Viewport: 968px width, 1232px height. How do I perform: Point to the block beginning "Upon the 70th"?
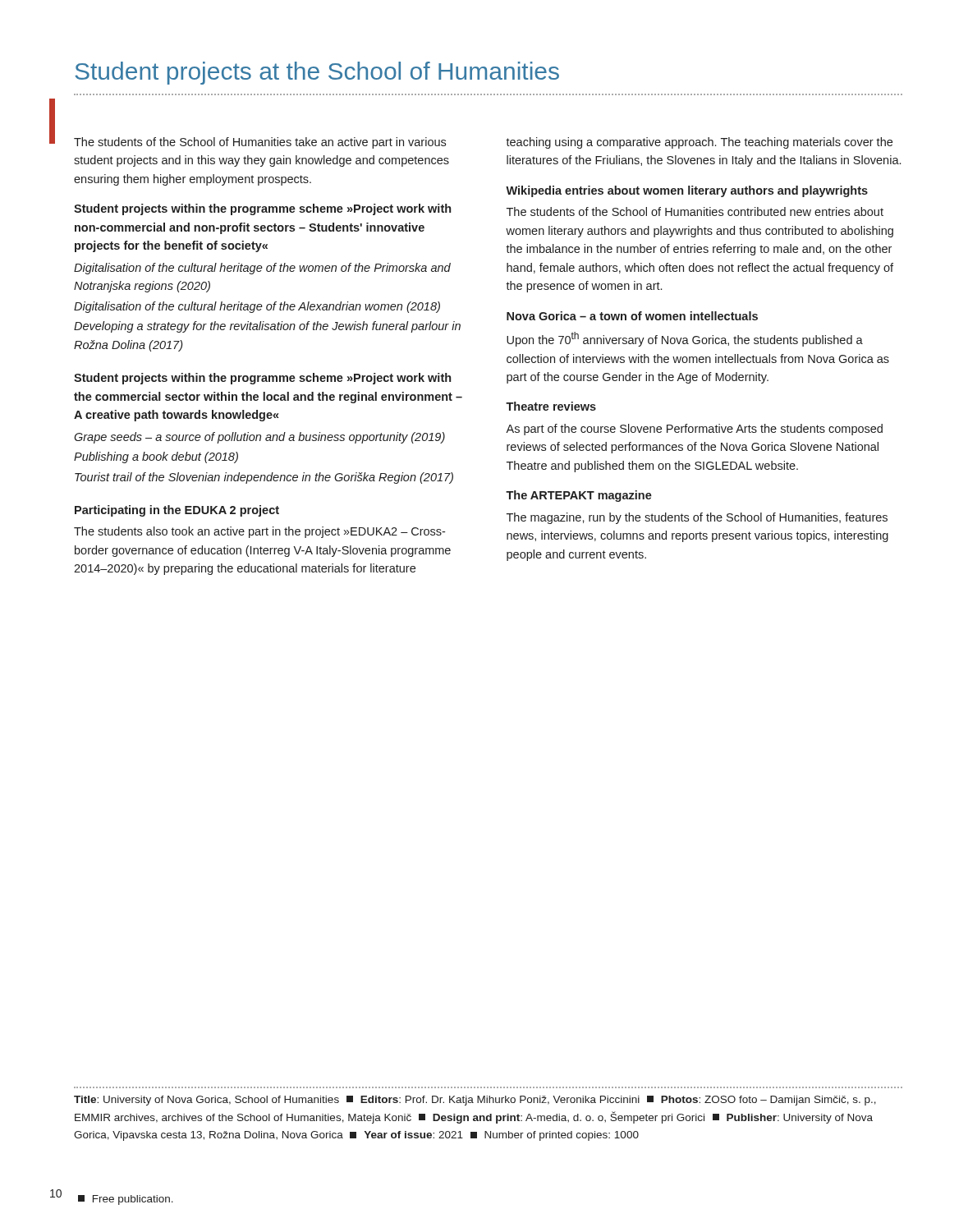704,358
